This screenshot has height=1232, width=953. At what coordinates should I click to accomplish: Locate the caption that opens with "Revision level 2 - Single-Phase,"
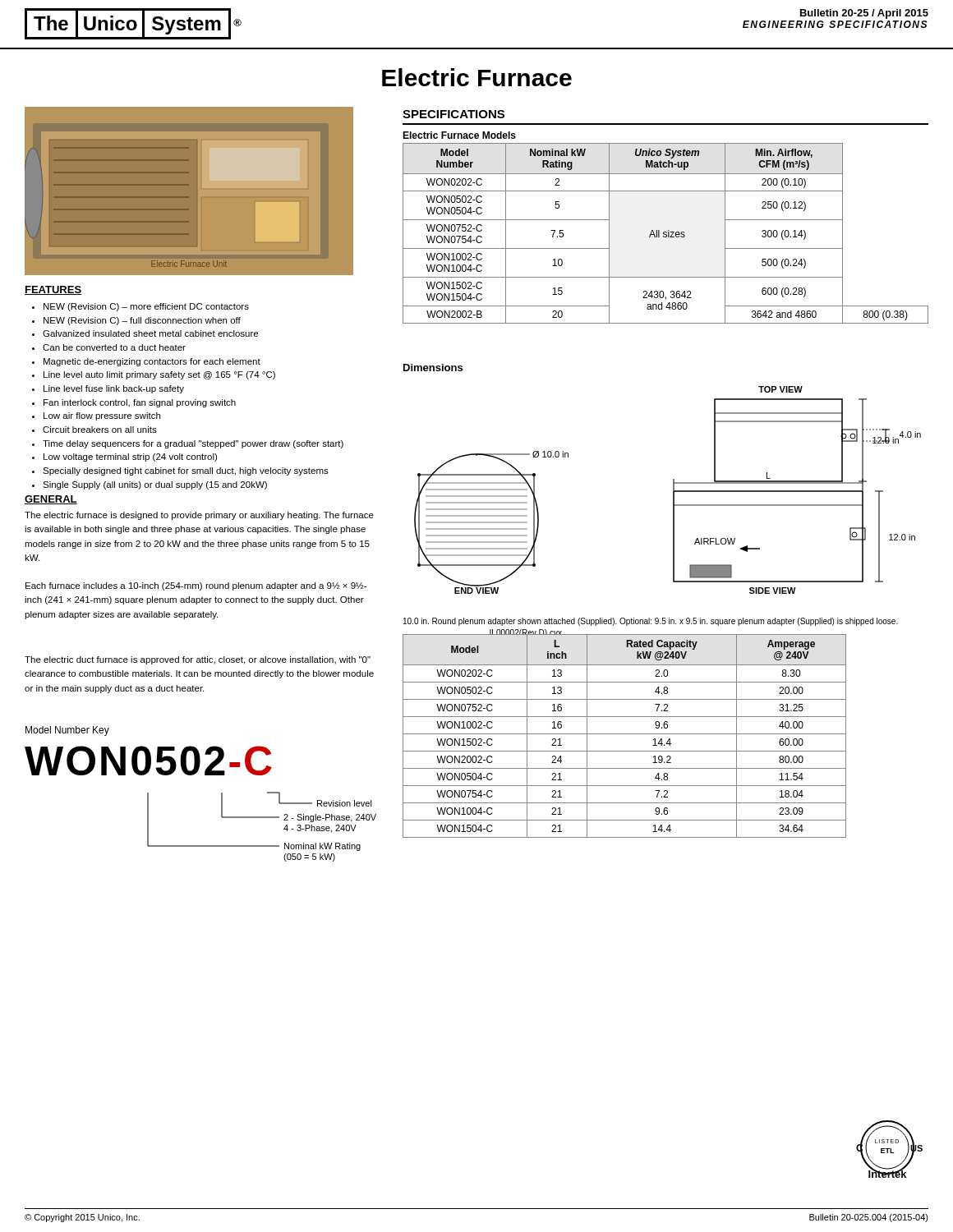pos(201,838)
